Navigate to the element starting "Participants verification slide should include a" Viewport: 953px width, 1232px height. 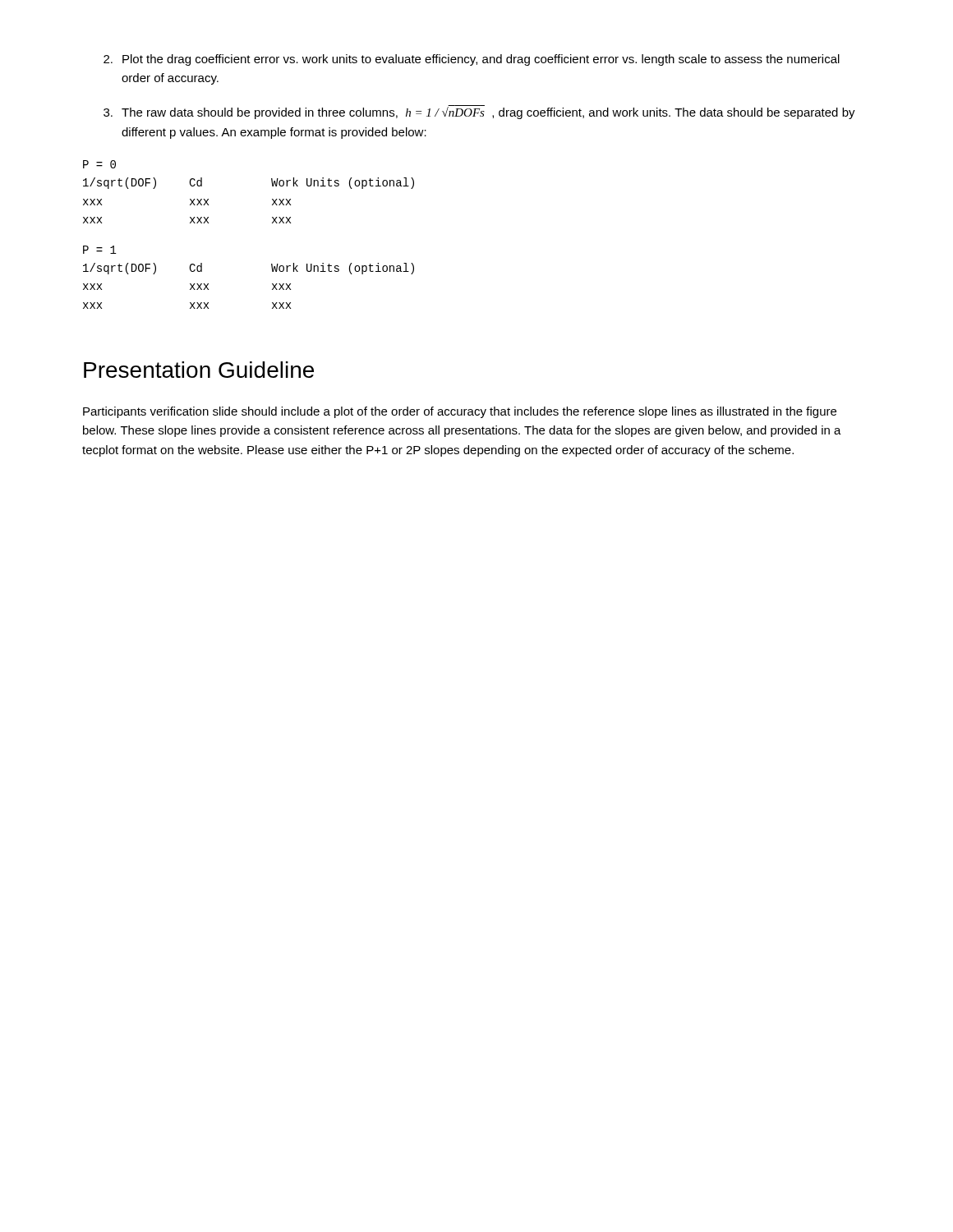(461, 430)
